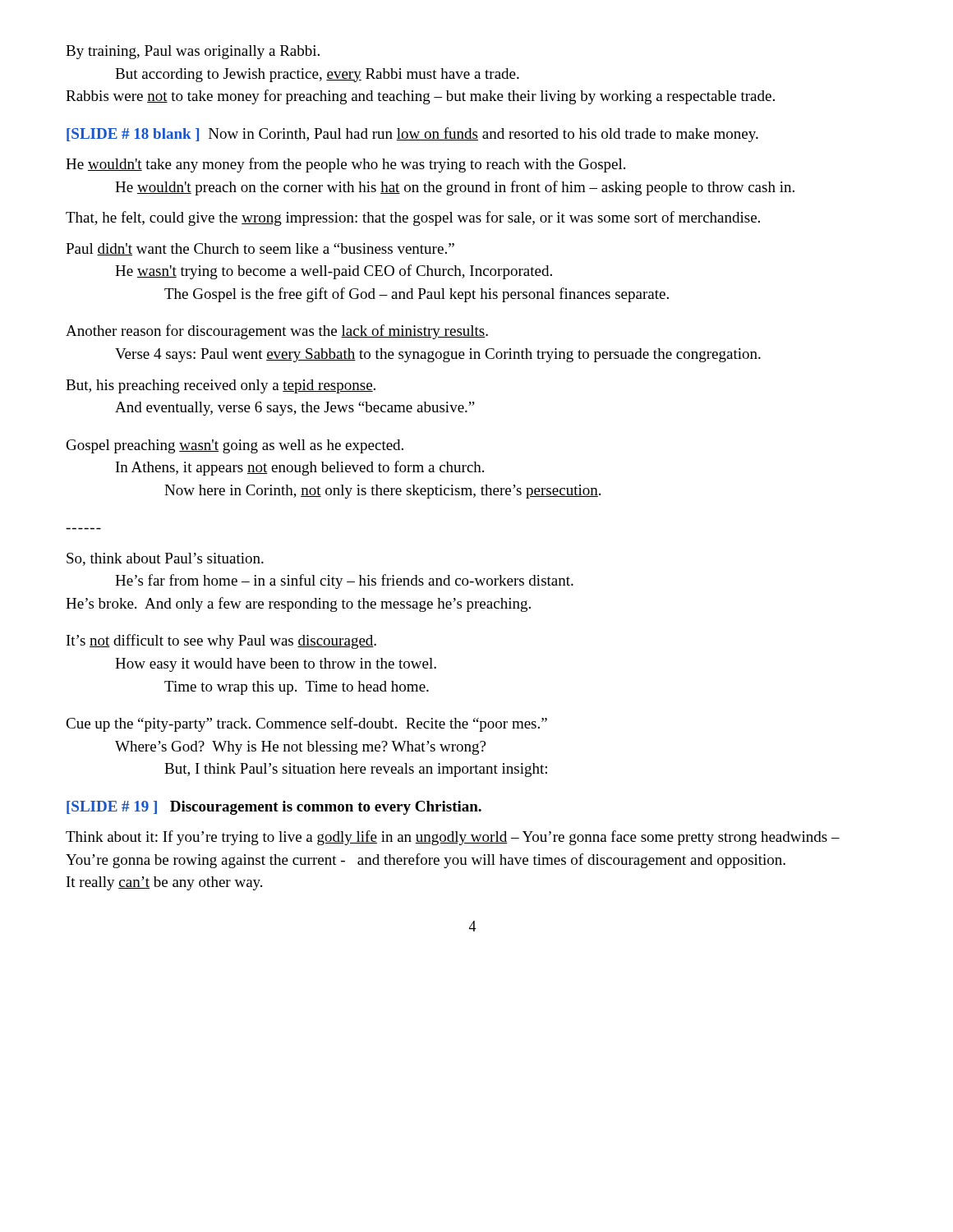Locate the text block that reads "So, think about Paul’s situation. He’s"

pos(472,581)
